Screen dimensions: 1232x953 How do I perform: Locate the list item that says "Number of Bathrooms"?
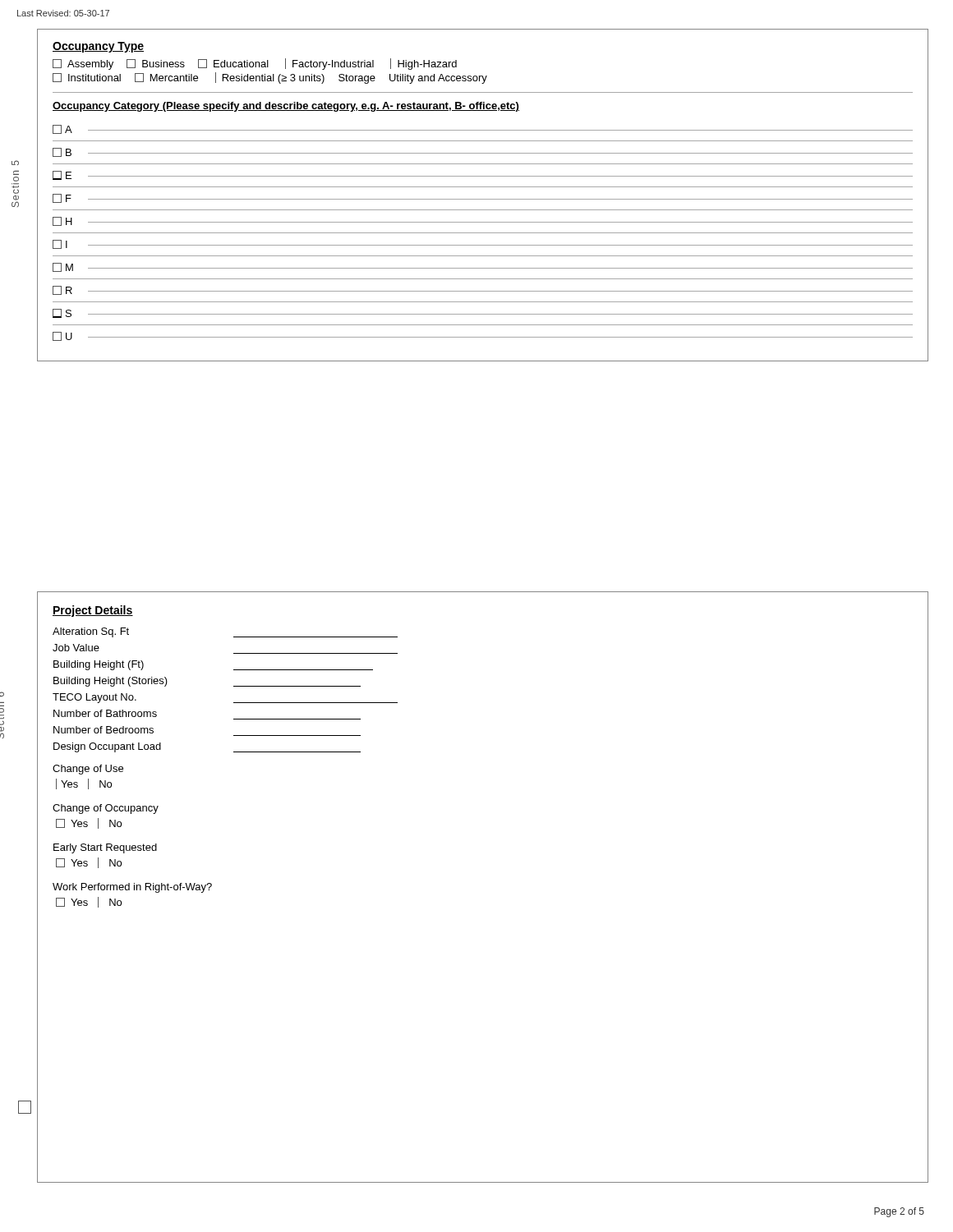tap(105, 713)
